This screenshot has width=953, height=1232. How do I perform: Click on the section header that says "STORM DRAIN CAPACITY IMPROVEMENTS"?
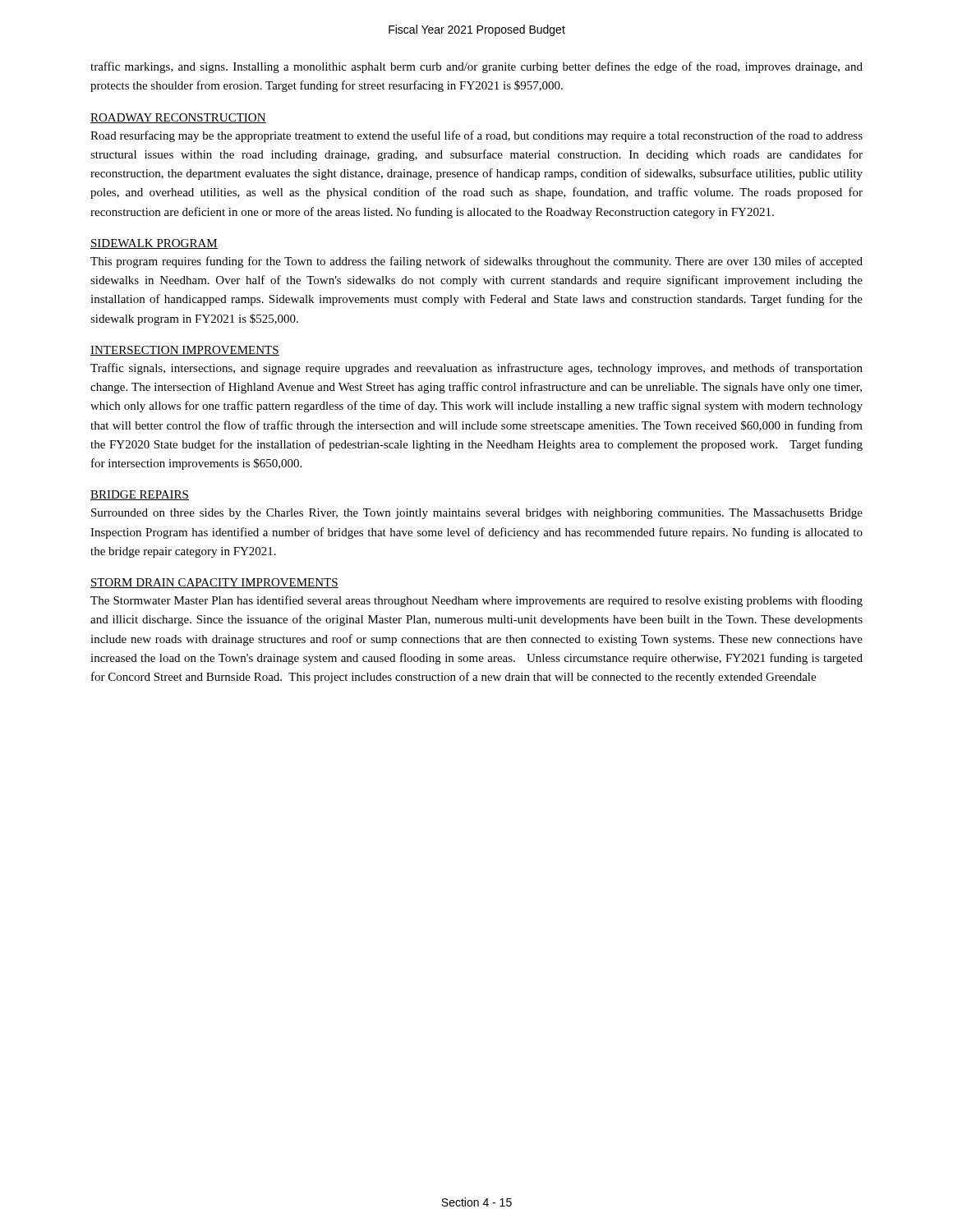(214, 582)
